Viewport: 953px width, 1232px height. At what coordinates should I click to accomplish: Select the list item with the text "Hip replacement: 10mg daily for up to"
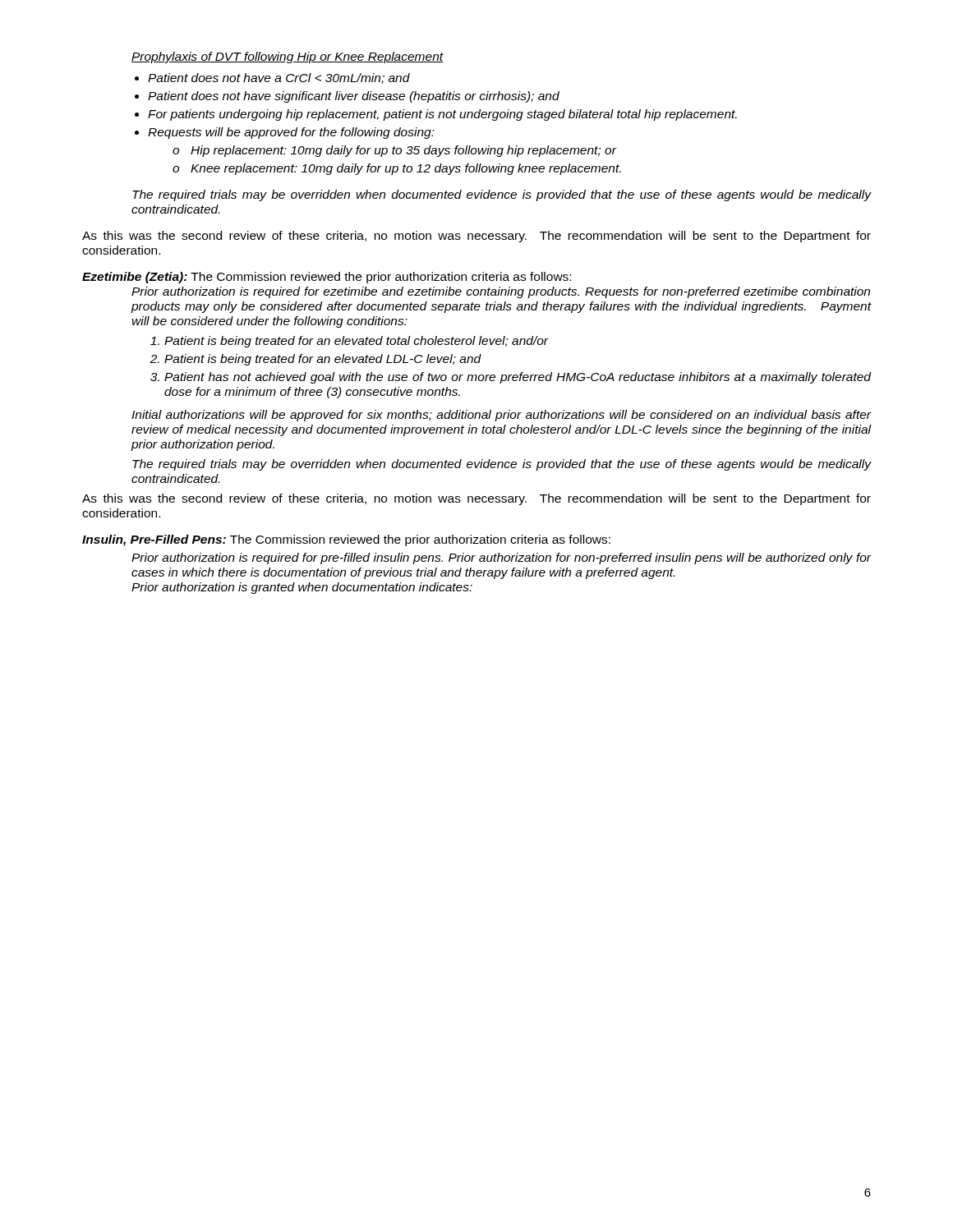click(x=403, y=150)
